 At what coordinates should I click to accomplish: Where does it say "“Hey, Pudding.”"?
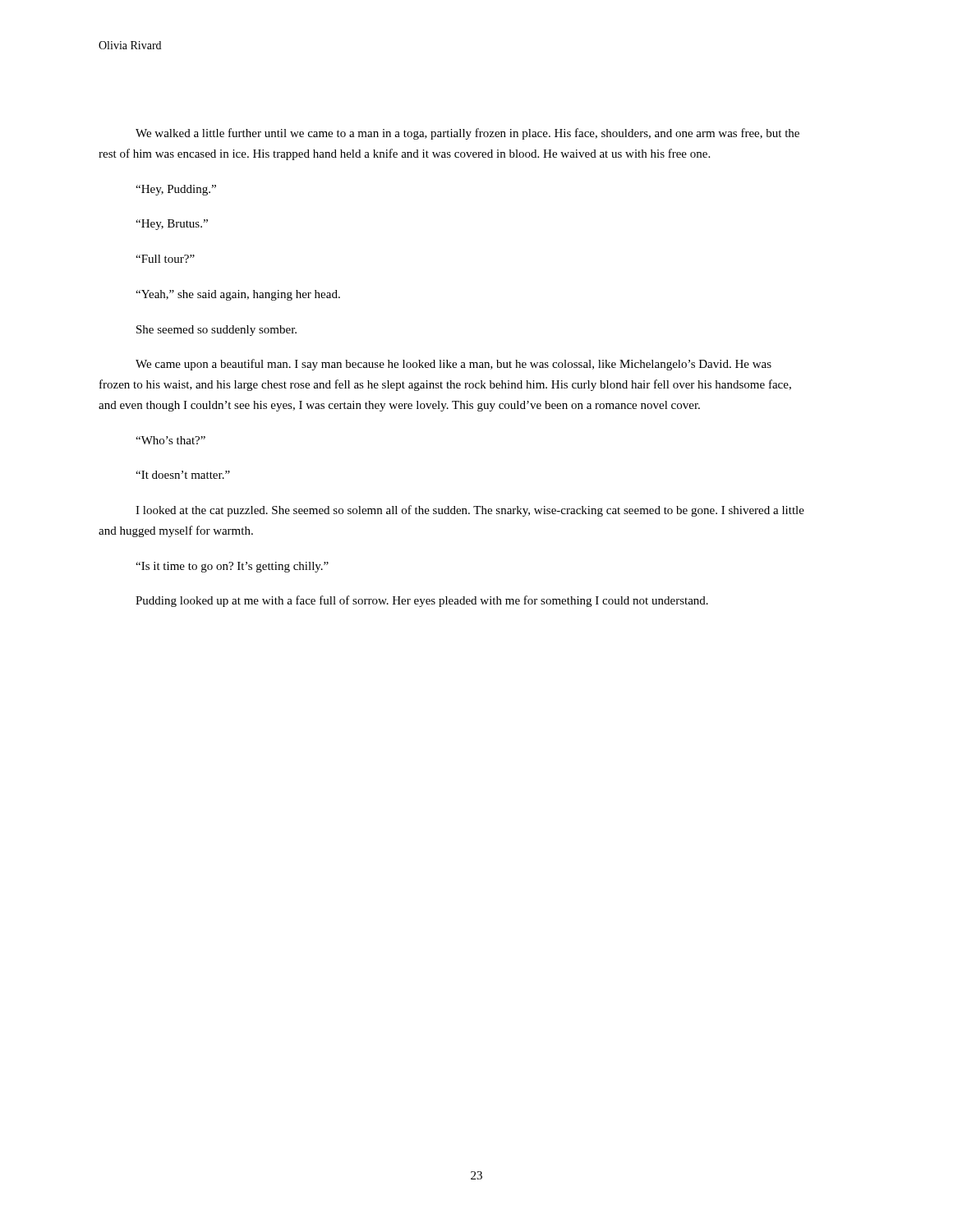click(x=176, y=188)
